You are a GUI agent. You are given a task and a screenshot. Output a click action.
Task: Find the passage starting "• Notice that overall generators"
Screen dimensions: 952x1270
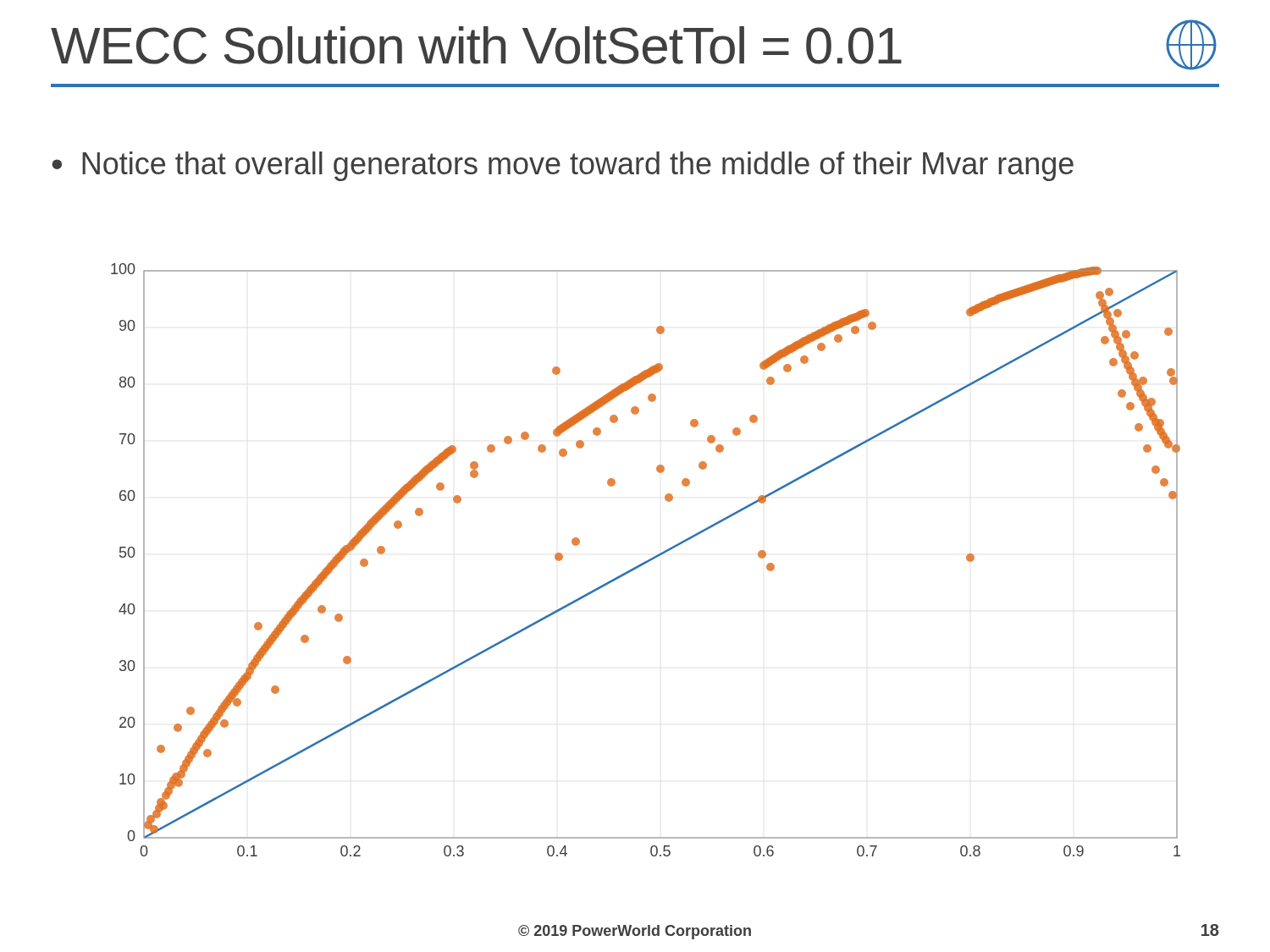[x=627, y=166]
